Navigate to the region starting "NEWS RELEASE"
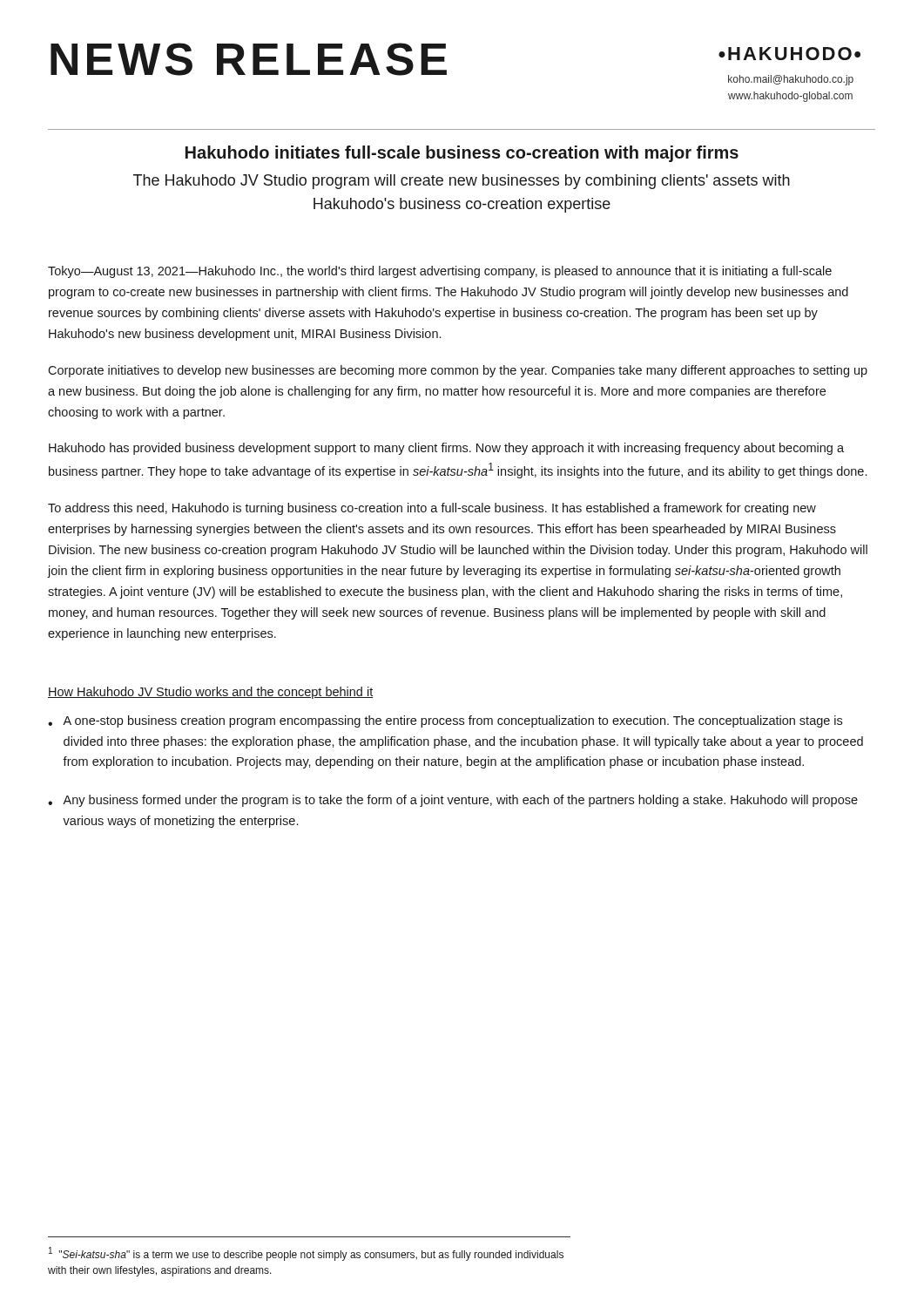The image size is (924, 1307). (250, 60)
